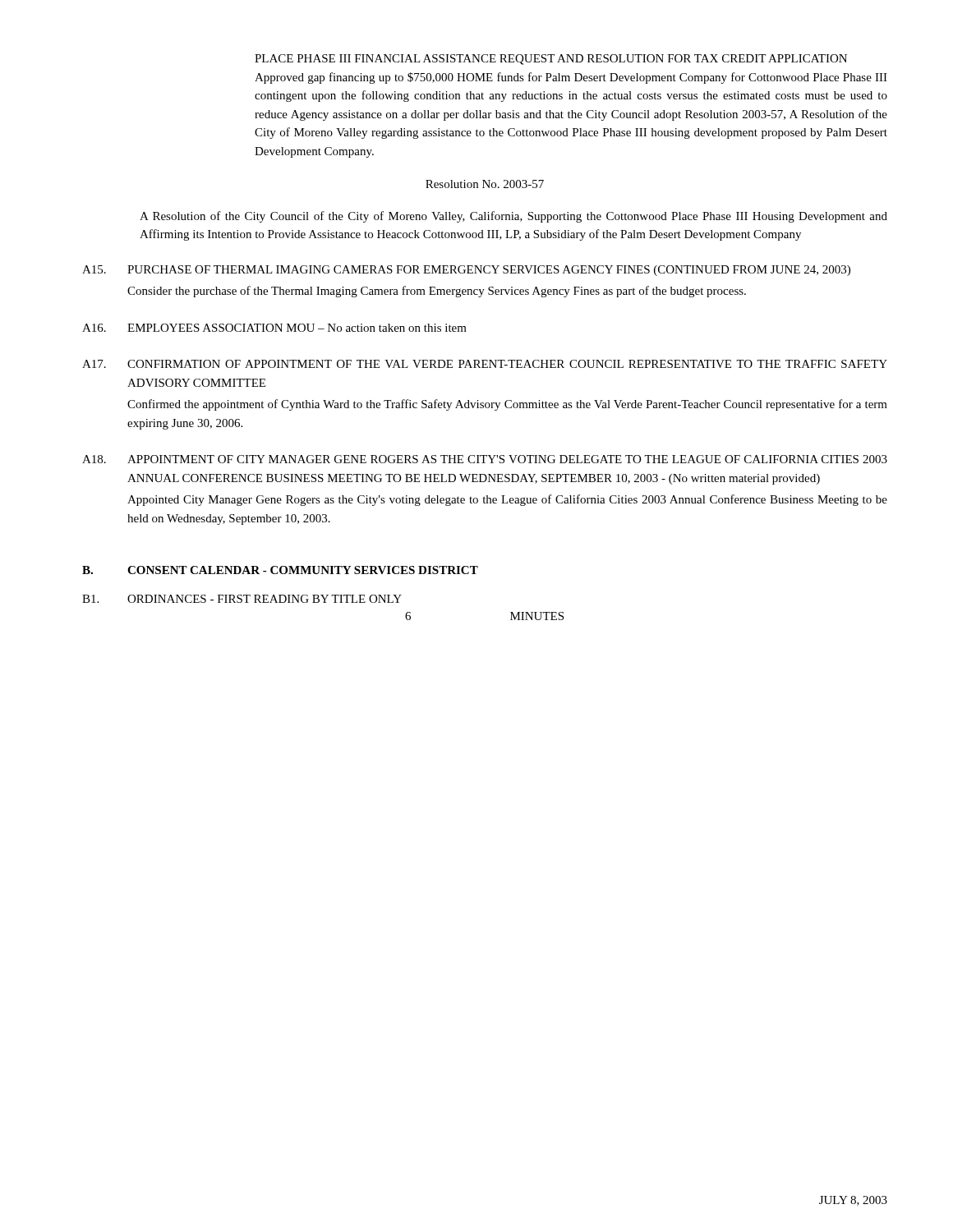Find the text block containing "A Resolution of the City Council"
Image resolution: width=953 pixels, height=1232 pixels.
pyautogui.click(x=513, y=225)
